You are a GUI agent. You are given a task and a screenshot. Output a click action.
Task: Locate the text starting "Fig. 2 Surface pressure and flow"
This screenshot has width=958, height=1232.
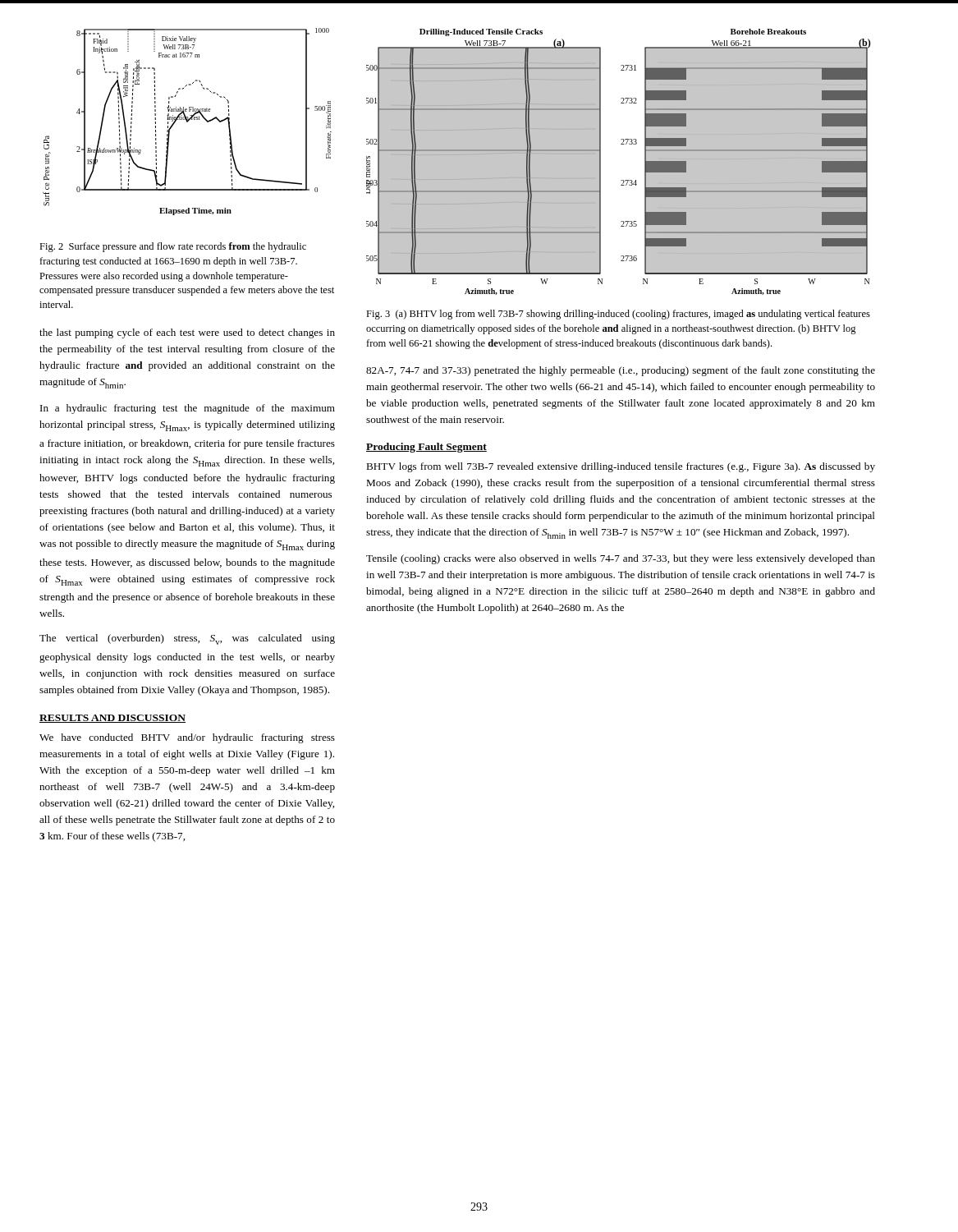tap(187, 276)
